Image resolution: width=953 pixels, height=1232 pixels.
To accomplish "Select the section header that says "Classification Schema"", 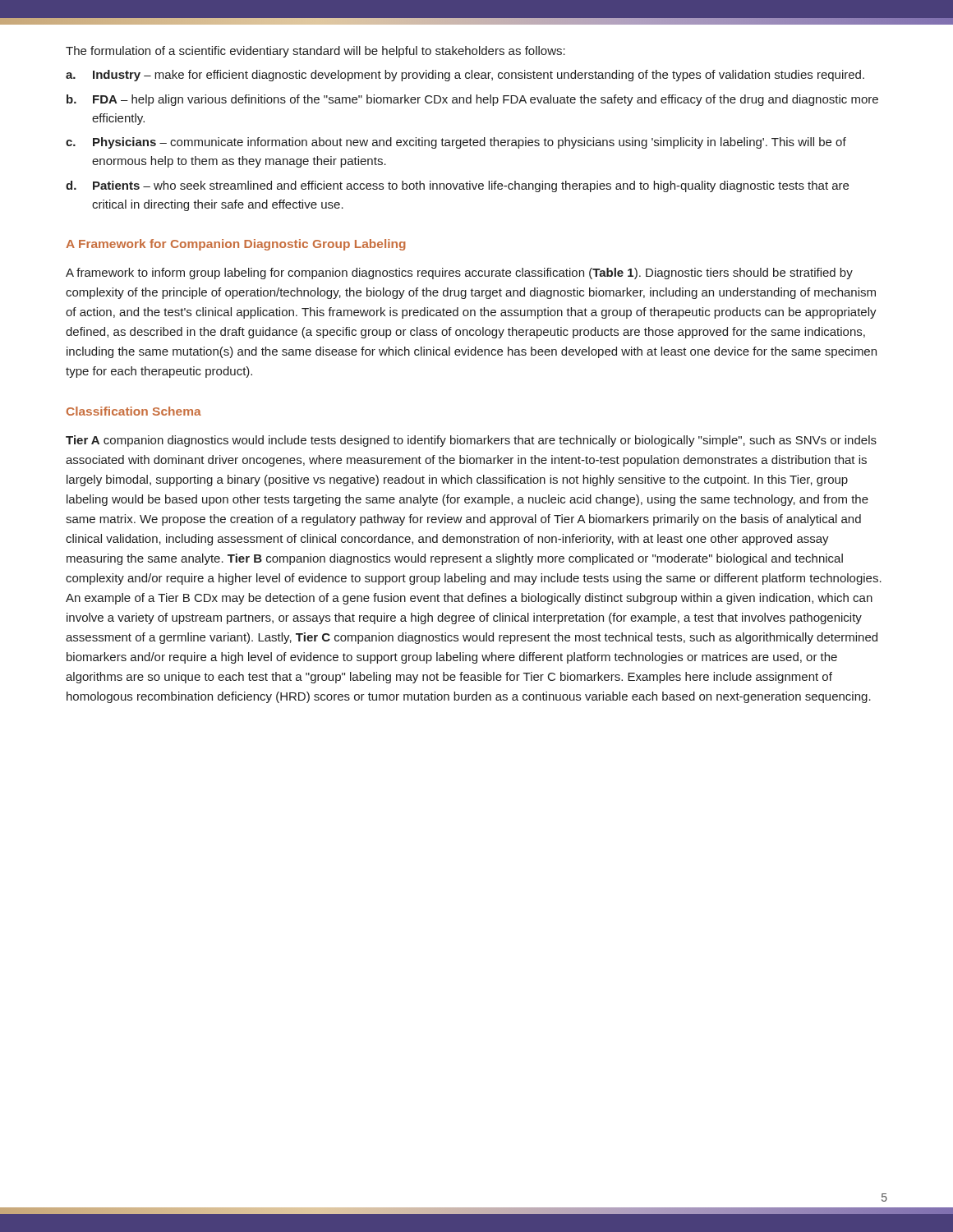I will pos(133,411).
